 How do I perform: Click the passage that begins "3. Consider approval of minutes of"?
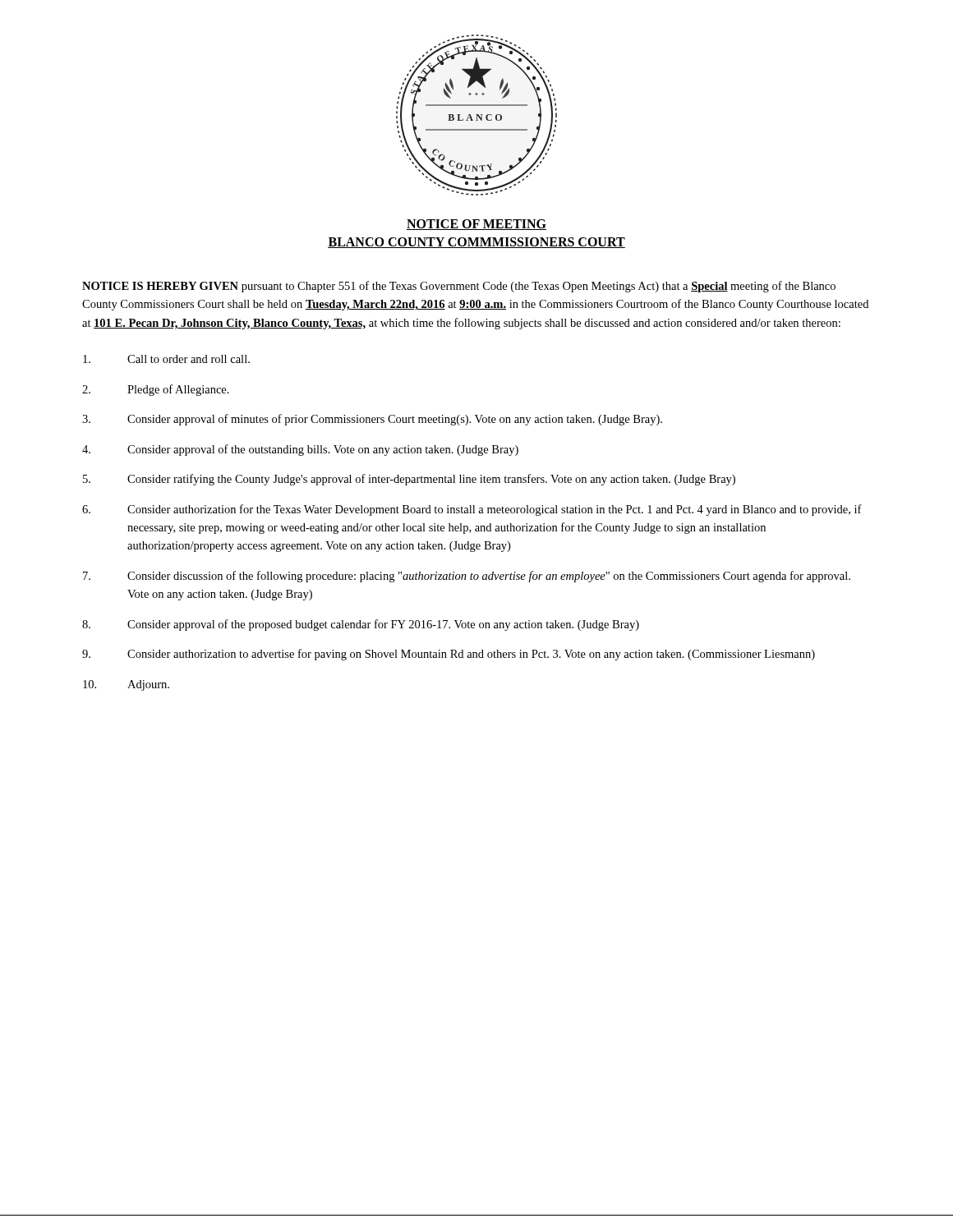(476, 419)
